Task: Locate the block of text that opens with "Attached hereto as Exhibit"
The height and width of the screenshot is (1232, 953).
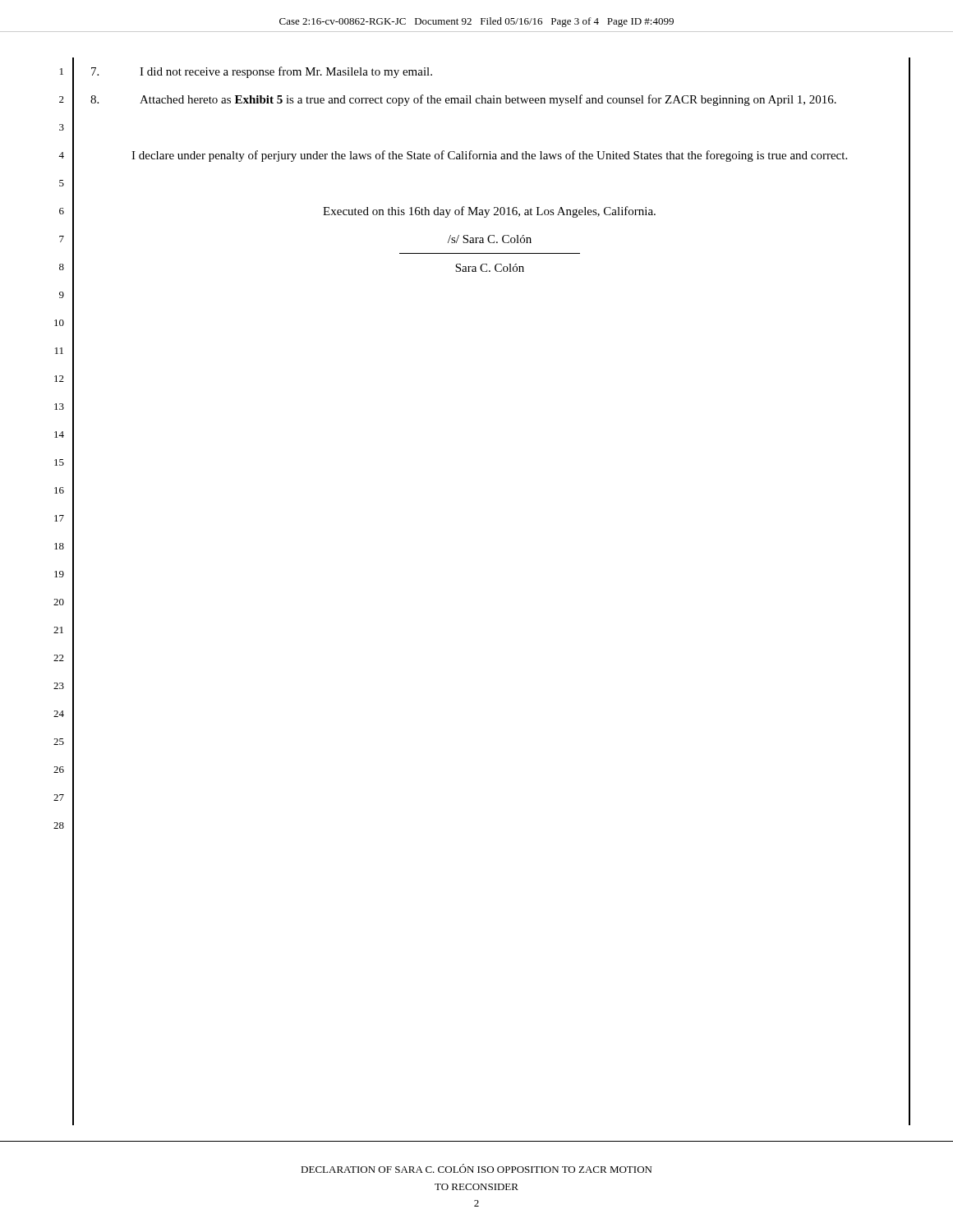Action: [490, 99]
